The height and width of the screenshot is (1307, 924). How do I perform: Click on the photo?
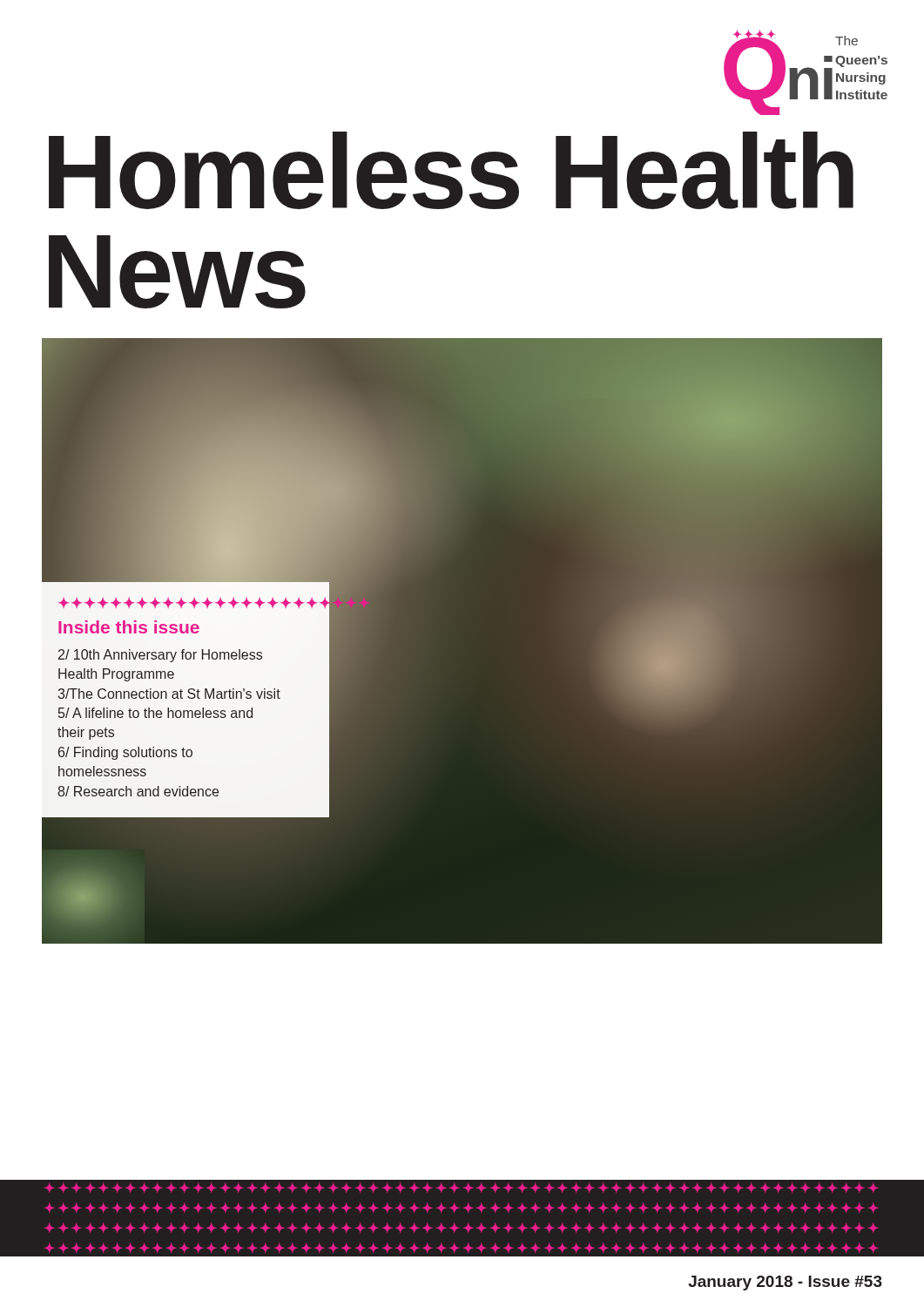pyautogui.click(x=462, y=641)
